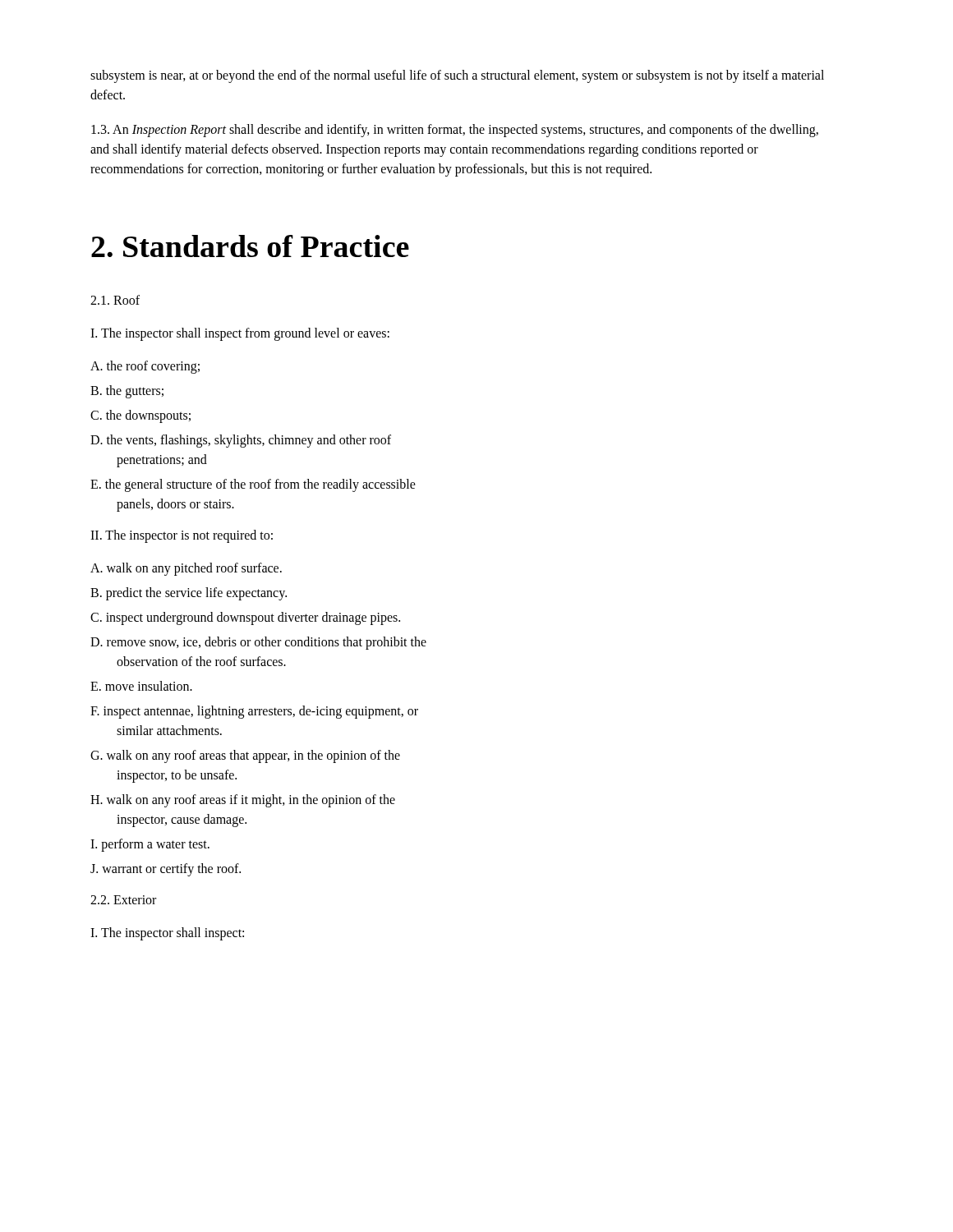Find the element starting "2. Standards of Practice"
Screen dimensions: 1232x953
[250, 246]
